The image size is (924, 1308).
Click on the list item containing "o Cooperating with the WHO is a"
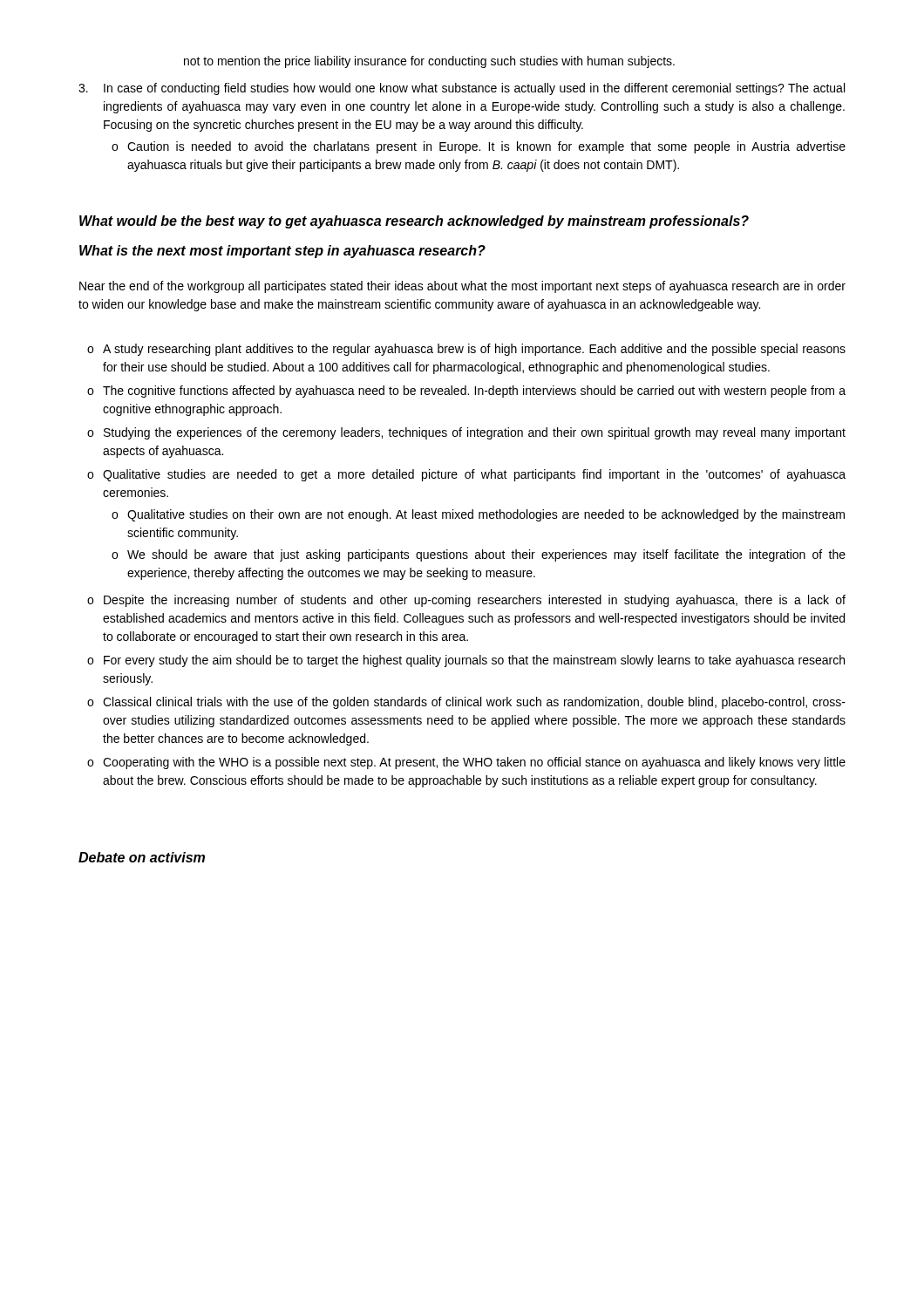pos(462,772)
